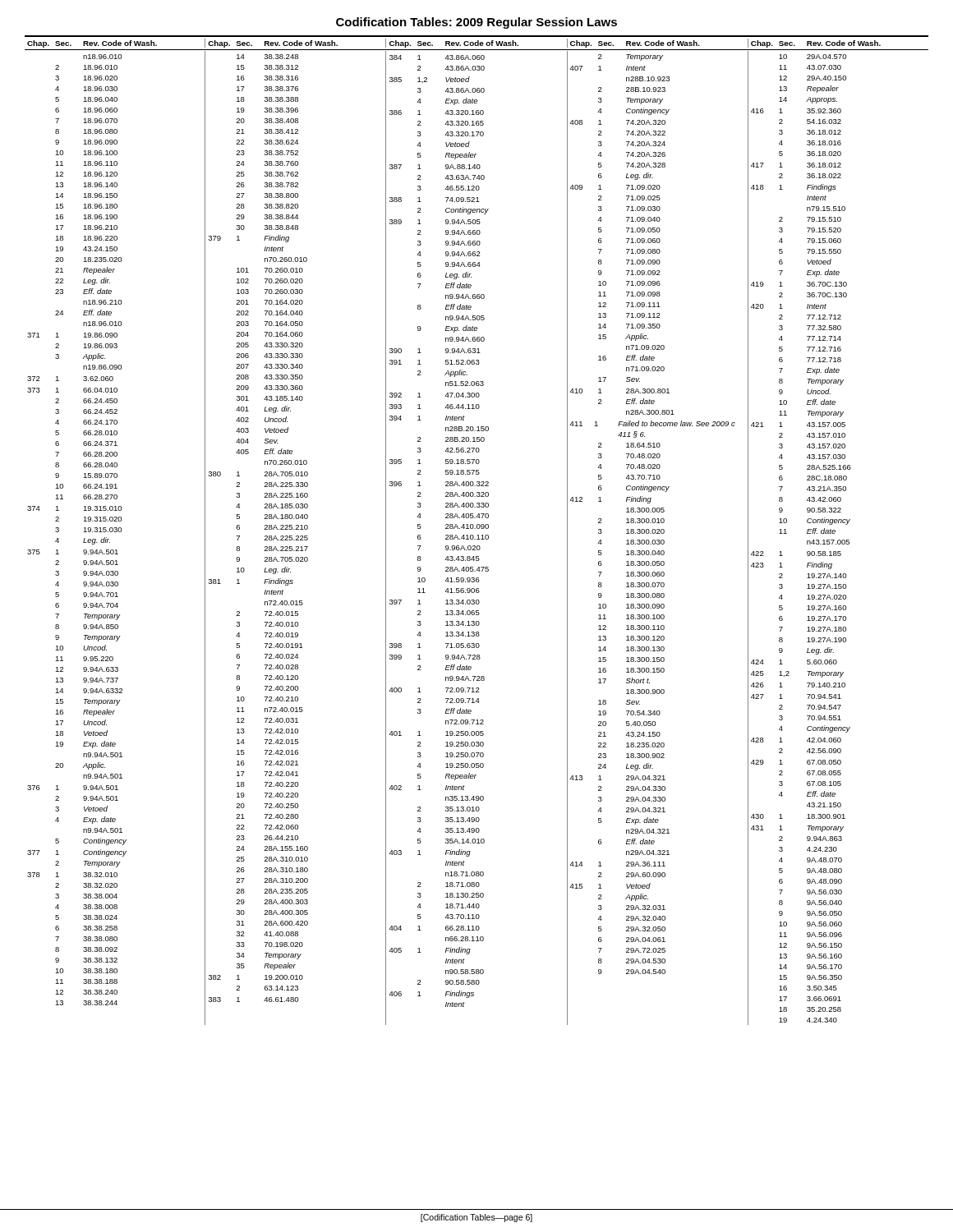Locate the text "Codification Tables: 2009 Regular Session Laws"
Screen dimensions: 1232x953
click(x=476, y=22)
